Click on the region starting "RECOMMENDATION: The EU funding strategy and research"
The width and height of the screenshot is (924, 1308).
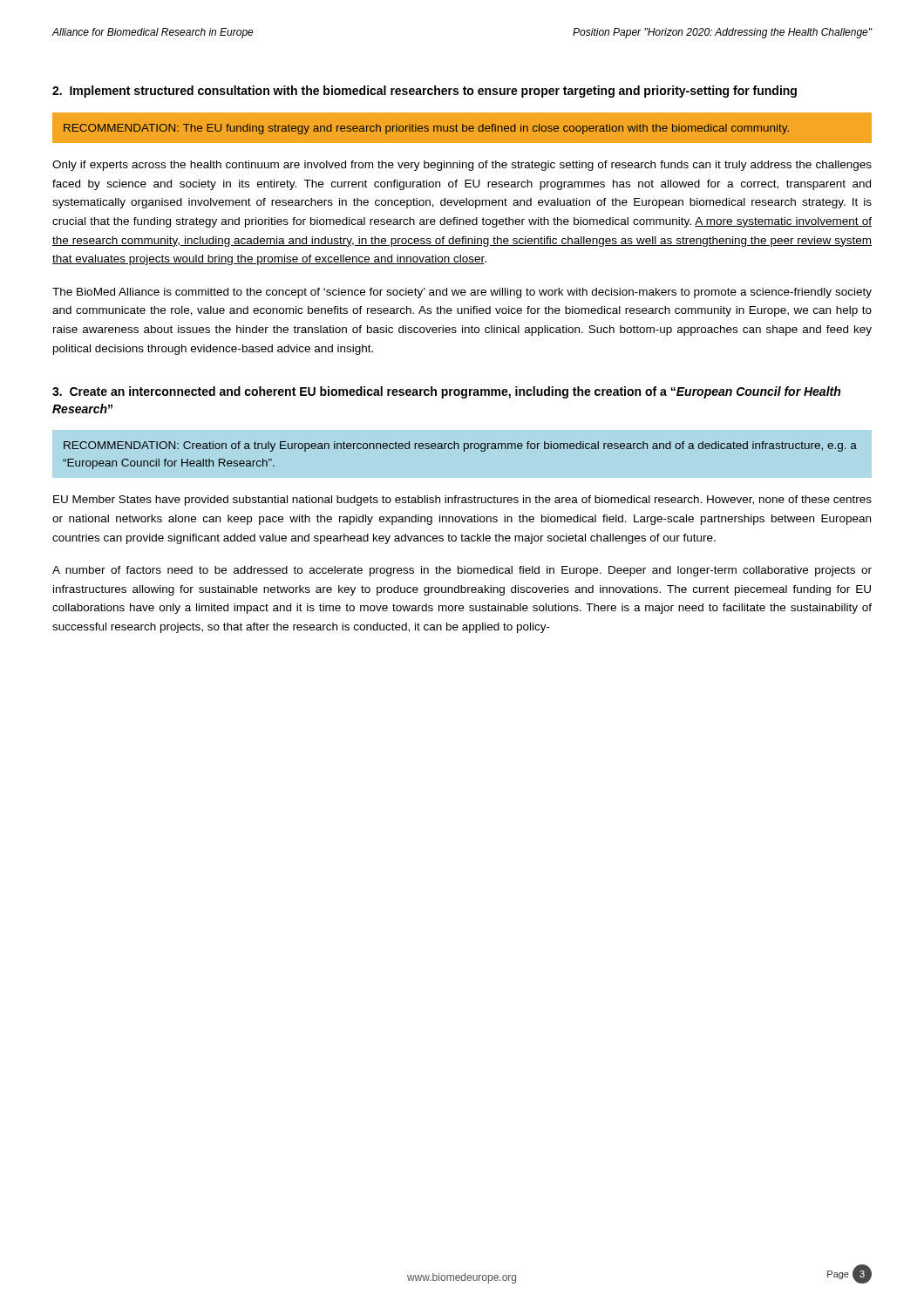pyautogui.click(x=426, y=127)
